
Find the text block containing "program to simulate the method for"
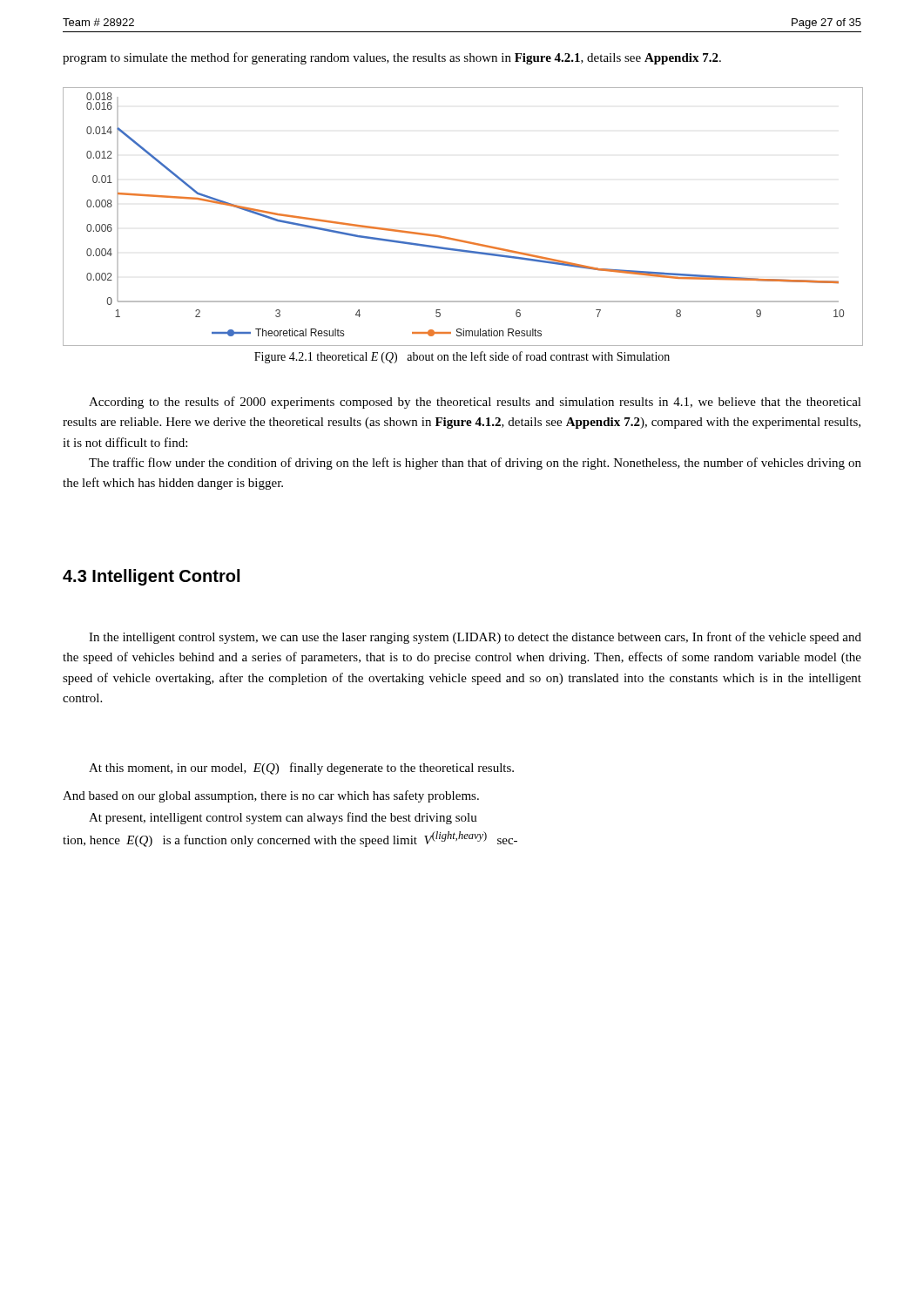coord(392,58)
